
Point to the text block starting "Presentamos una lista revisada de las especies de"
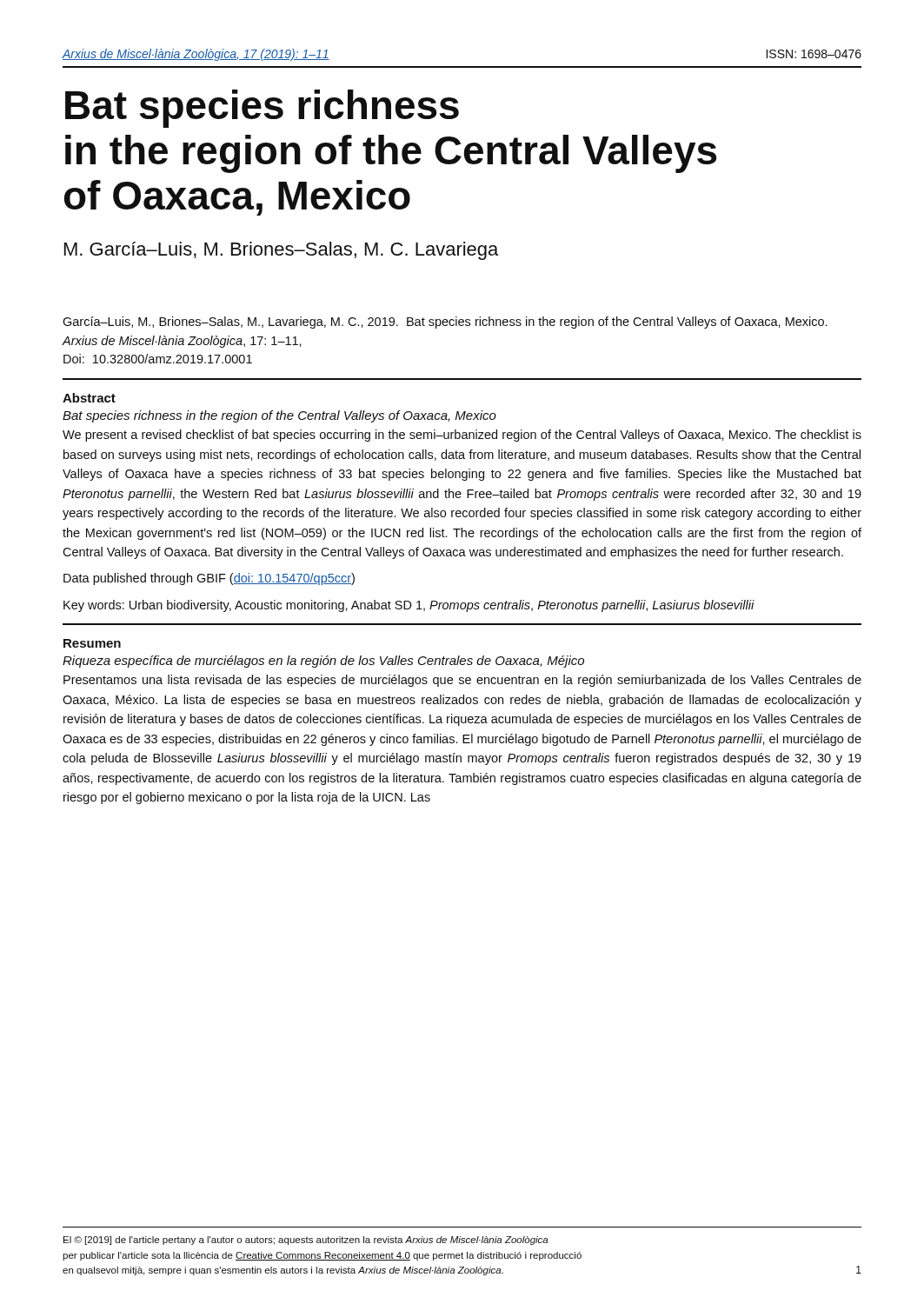click(x=462, y=739)
